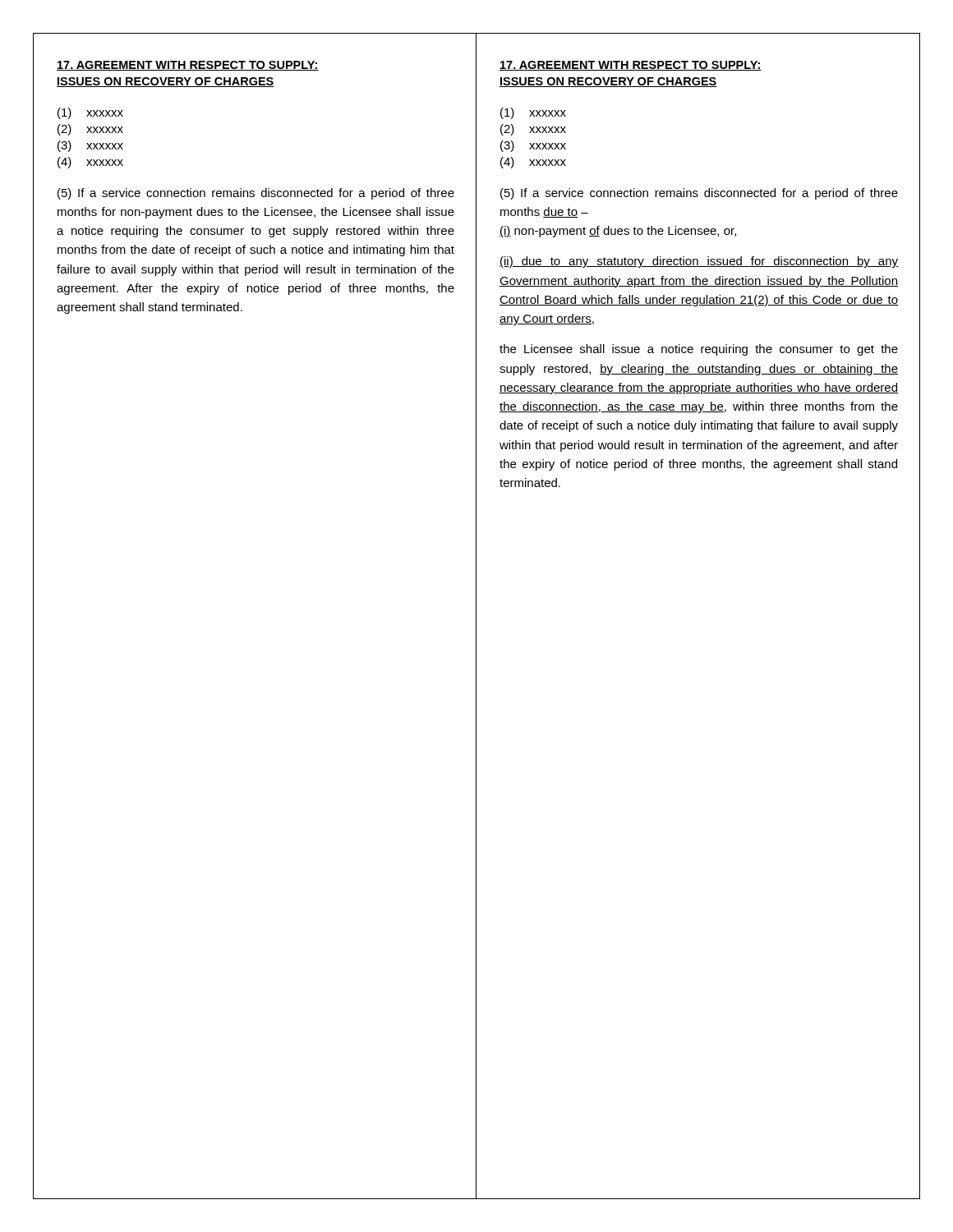Click the passage that begins "(ii) due to any statutory direction issued for"
Image resolution: width=953 pixels, height=1232 pixels.
(699, 290)
